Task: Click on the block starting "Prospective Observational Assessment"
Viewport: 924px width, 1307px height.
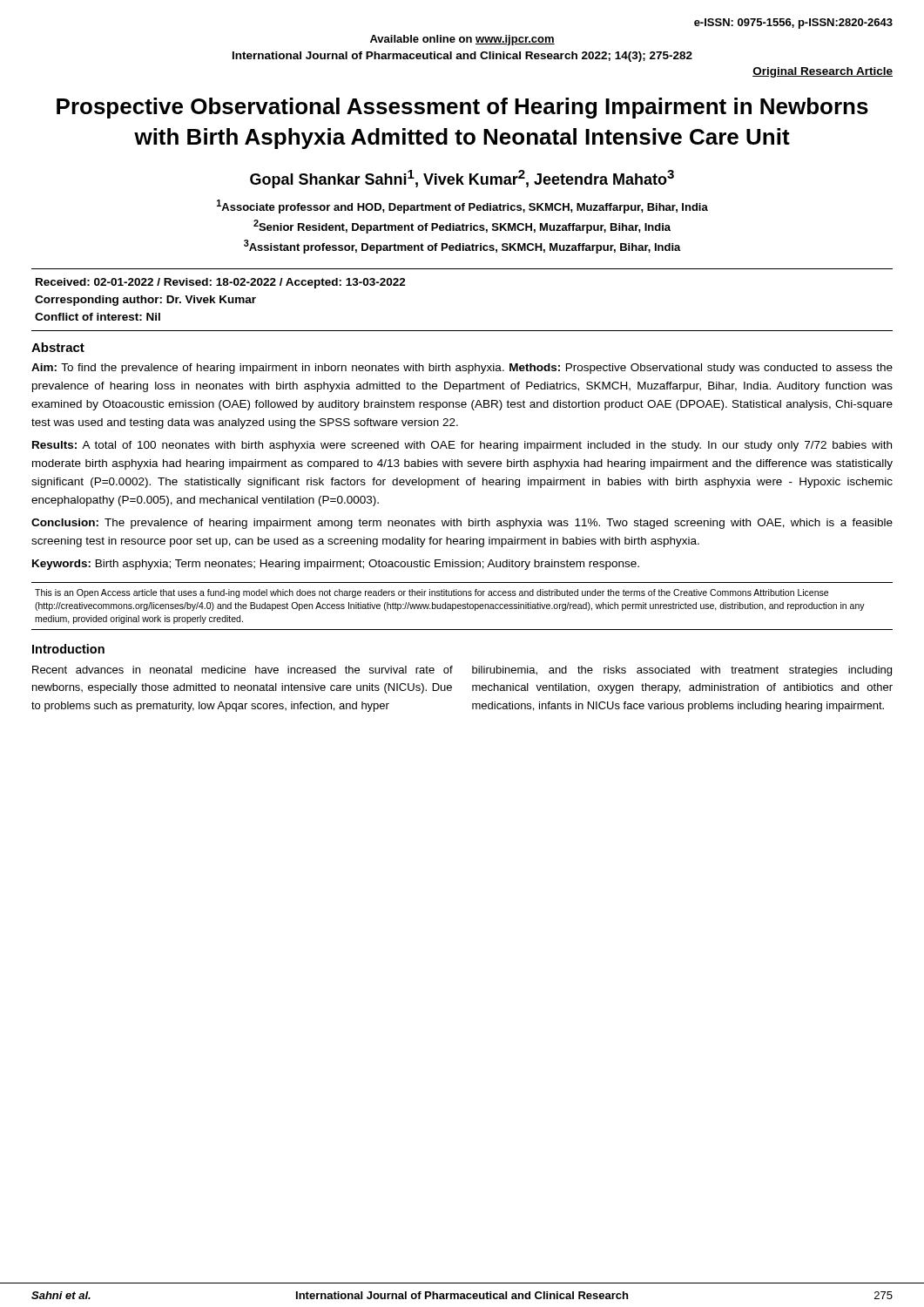Action: point(462,122)
